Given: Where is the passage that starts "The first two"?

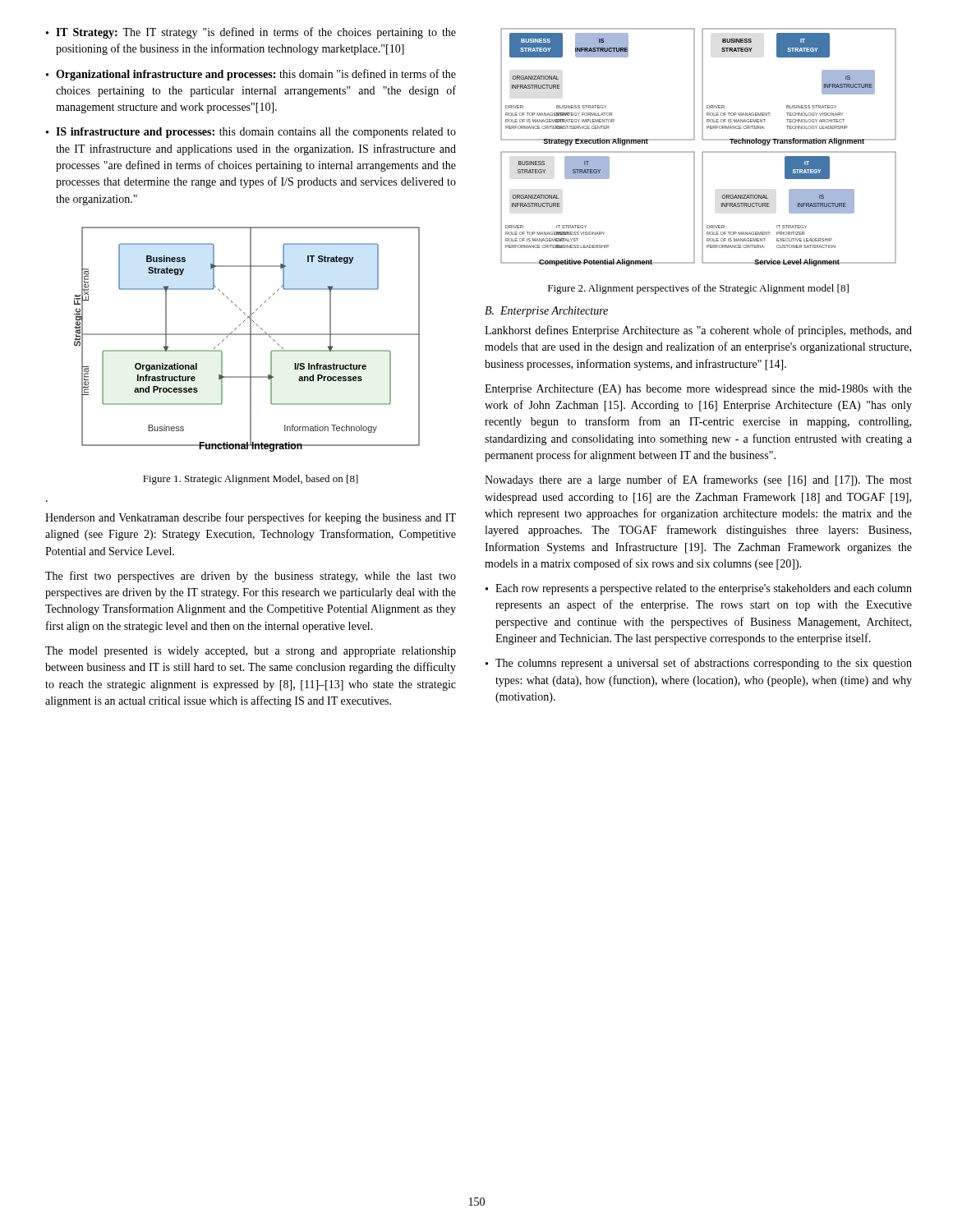Looking at the screenshot, I should coord(251,601).
